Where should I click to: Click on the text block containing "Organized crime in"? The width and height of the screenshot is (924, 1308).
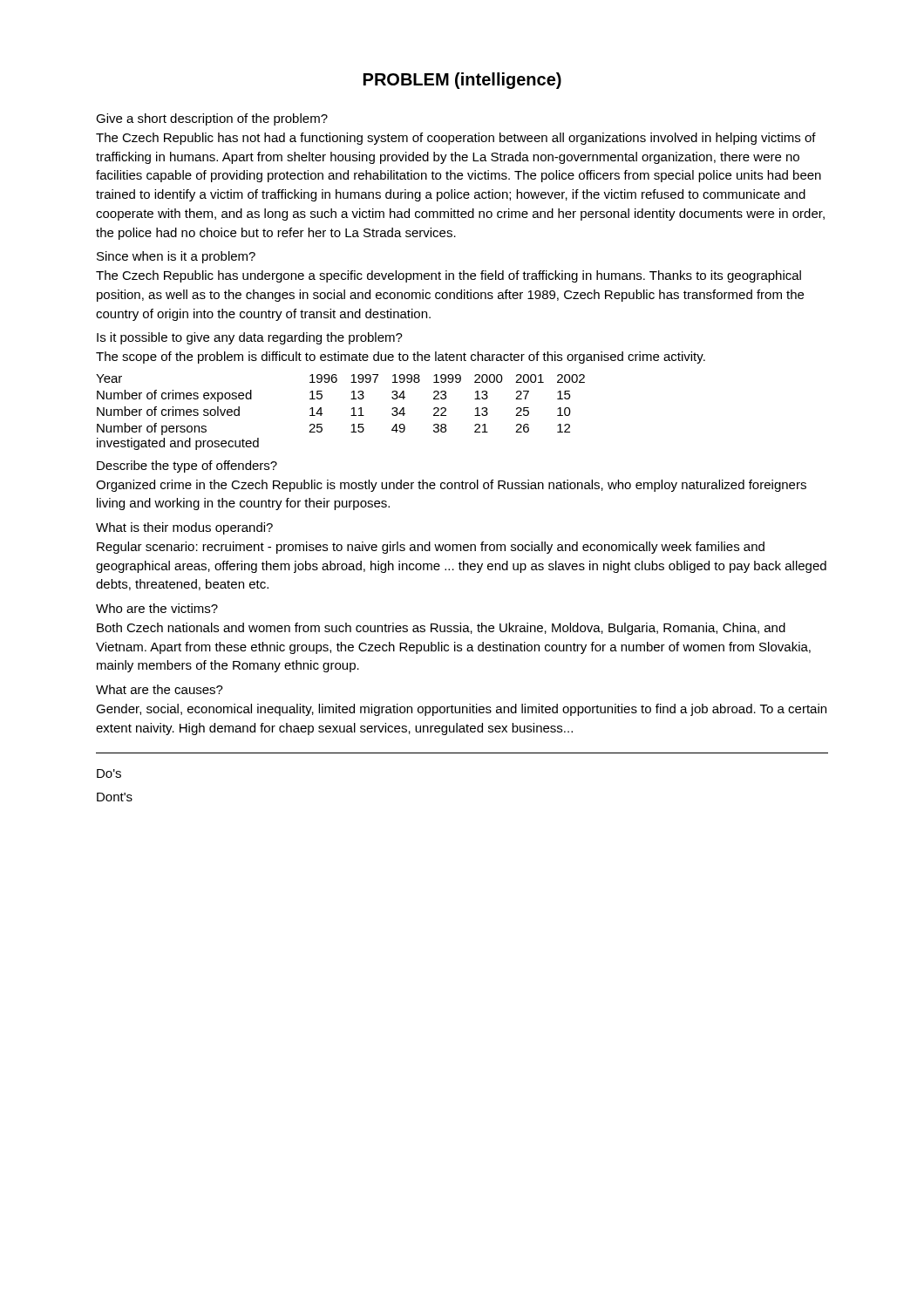click(451, 493)
